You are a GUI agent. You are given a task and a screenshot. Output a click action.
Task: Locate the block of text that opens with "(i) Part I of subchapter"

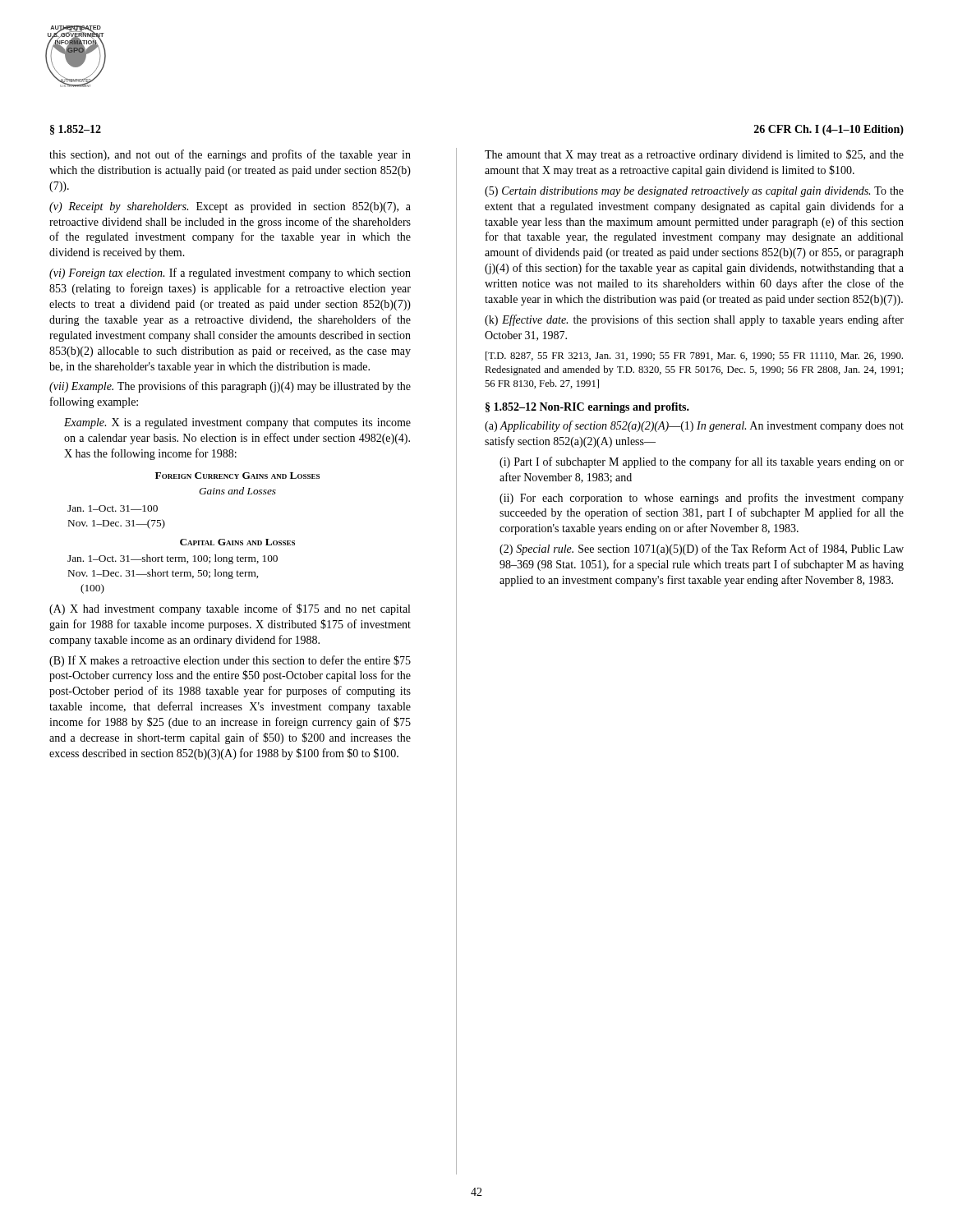pos(702,470)
